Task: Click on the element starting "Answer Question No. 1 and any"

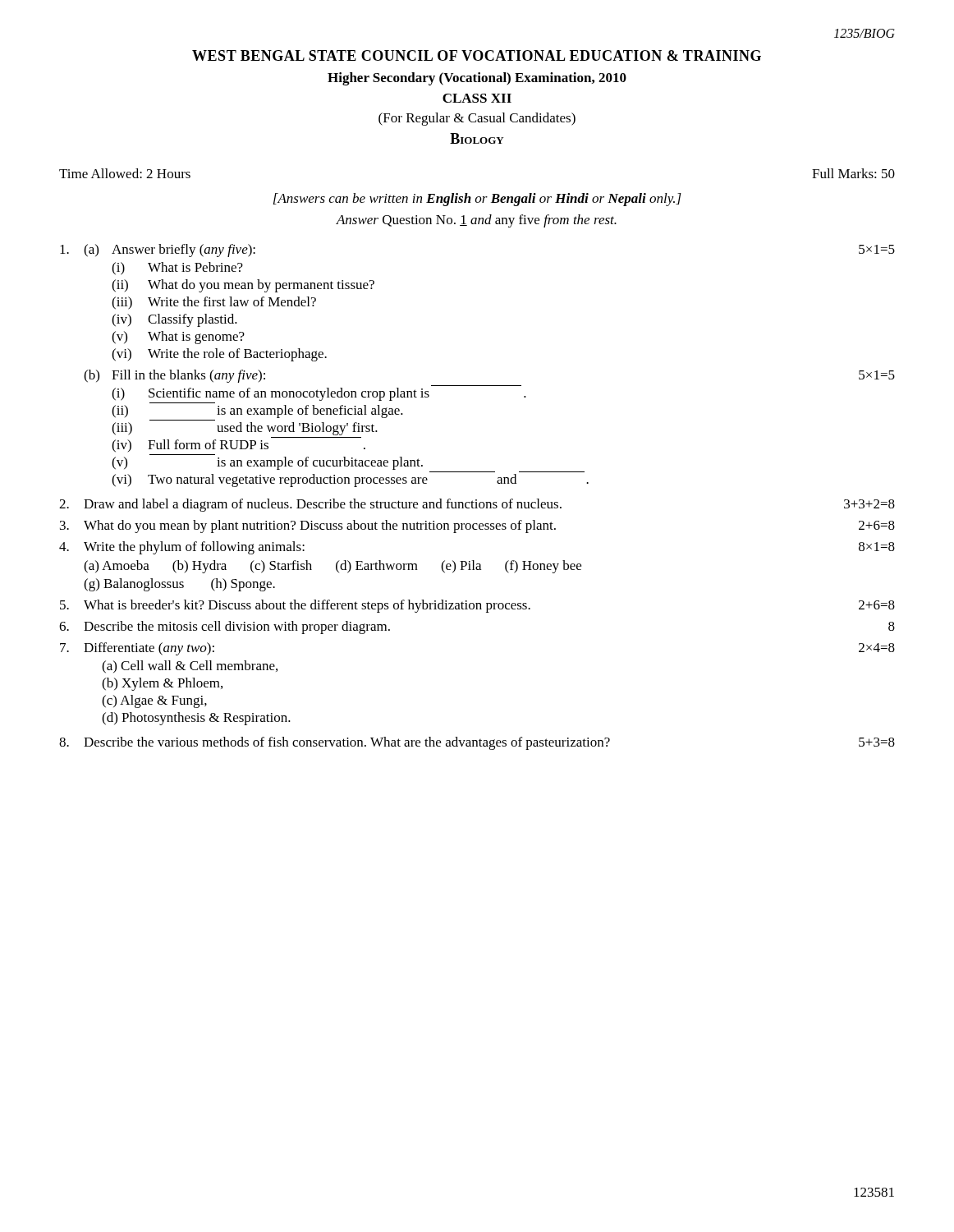Action: point(477,220)
